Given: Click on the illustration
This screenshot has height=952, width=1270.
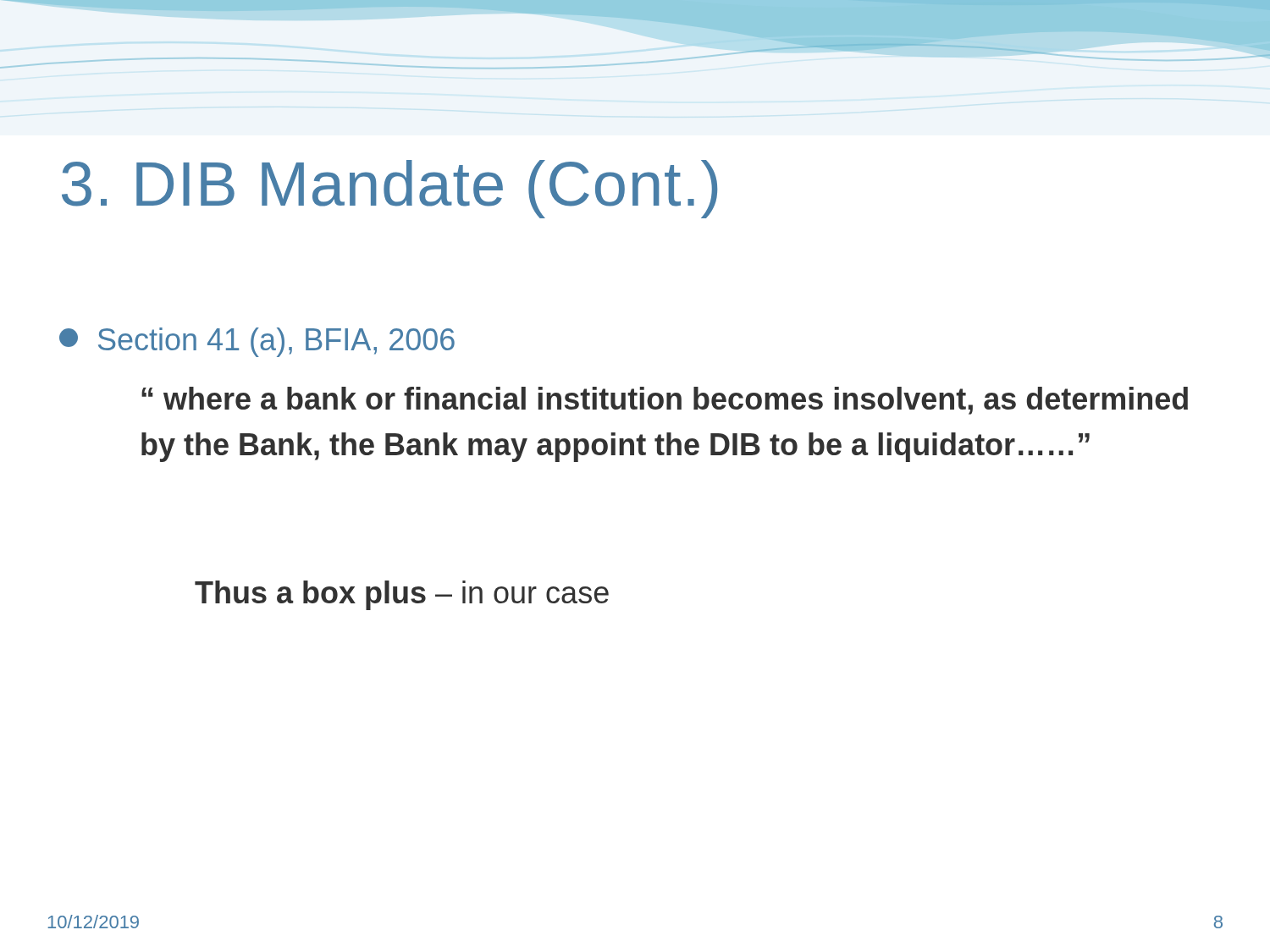Looking at the screenshot, I should pyautogui.click(x=635, y=69).
